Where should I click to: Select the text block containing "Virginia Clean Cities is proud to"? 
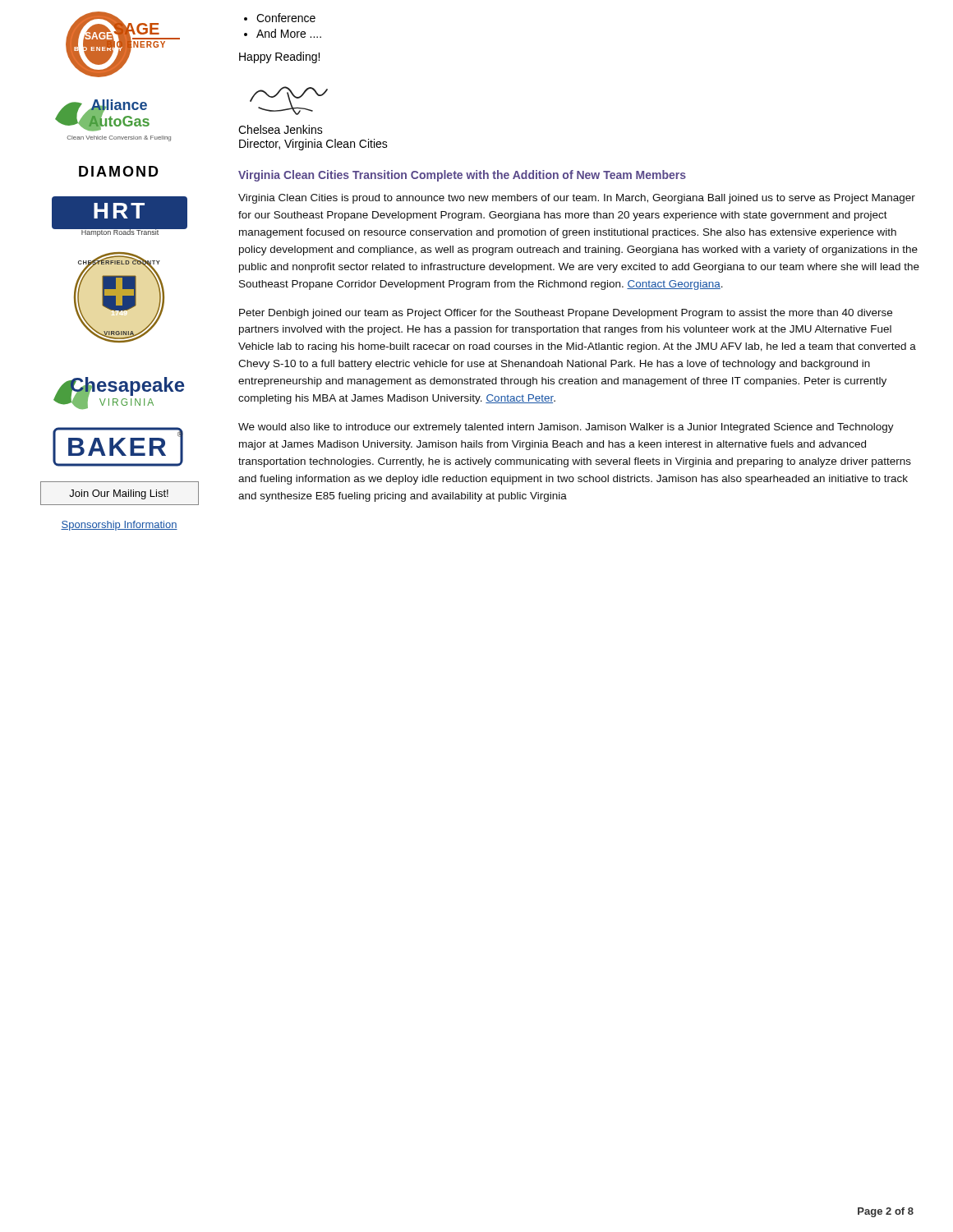pos(579,240)
